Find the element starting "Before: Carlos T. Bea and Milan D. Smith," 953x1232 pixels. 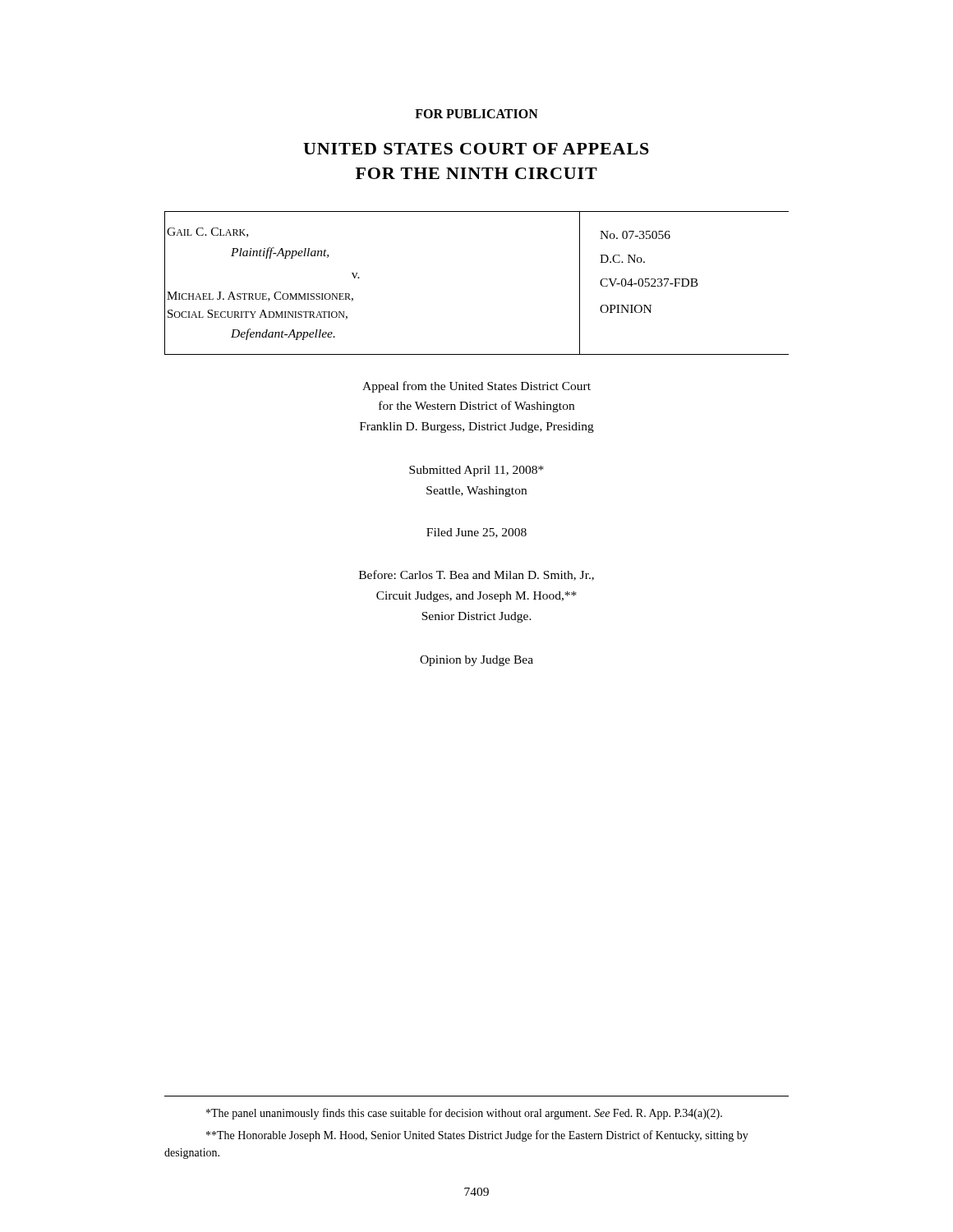476,595
